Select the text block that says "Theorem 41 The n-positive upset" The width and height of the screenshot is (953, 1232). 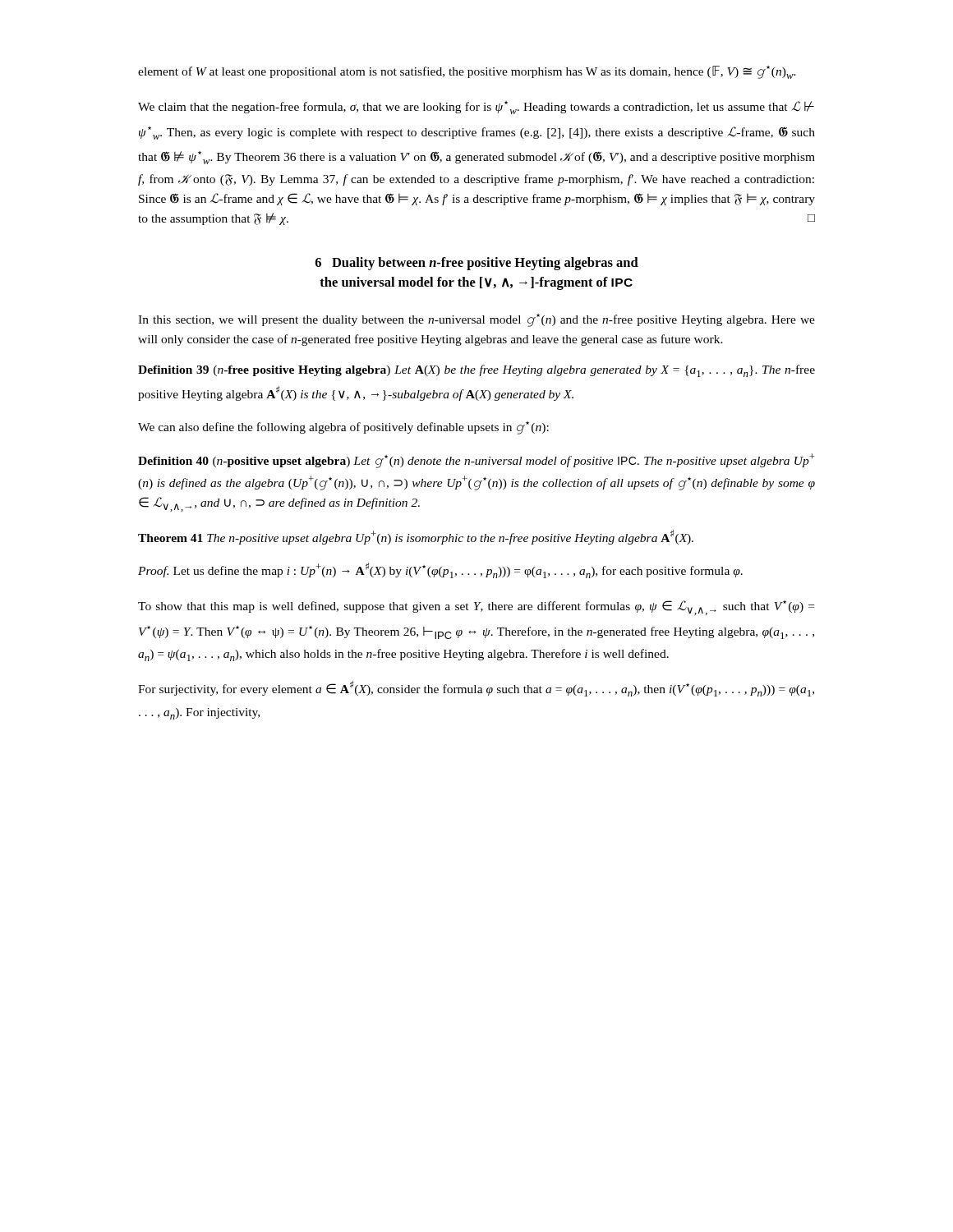476,537
